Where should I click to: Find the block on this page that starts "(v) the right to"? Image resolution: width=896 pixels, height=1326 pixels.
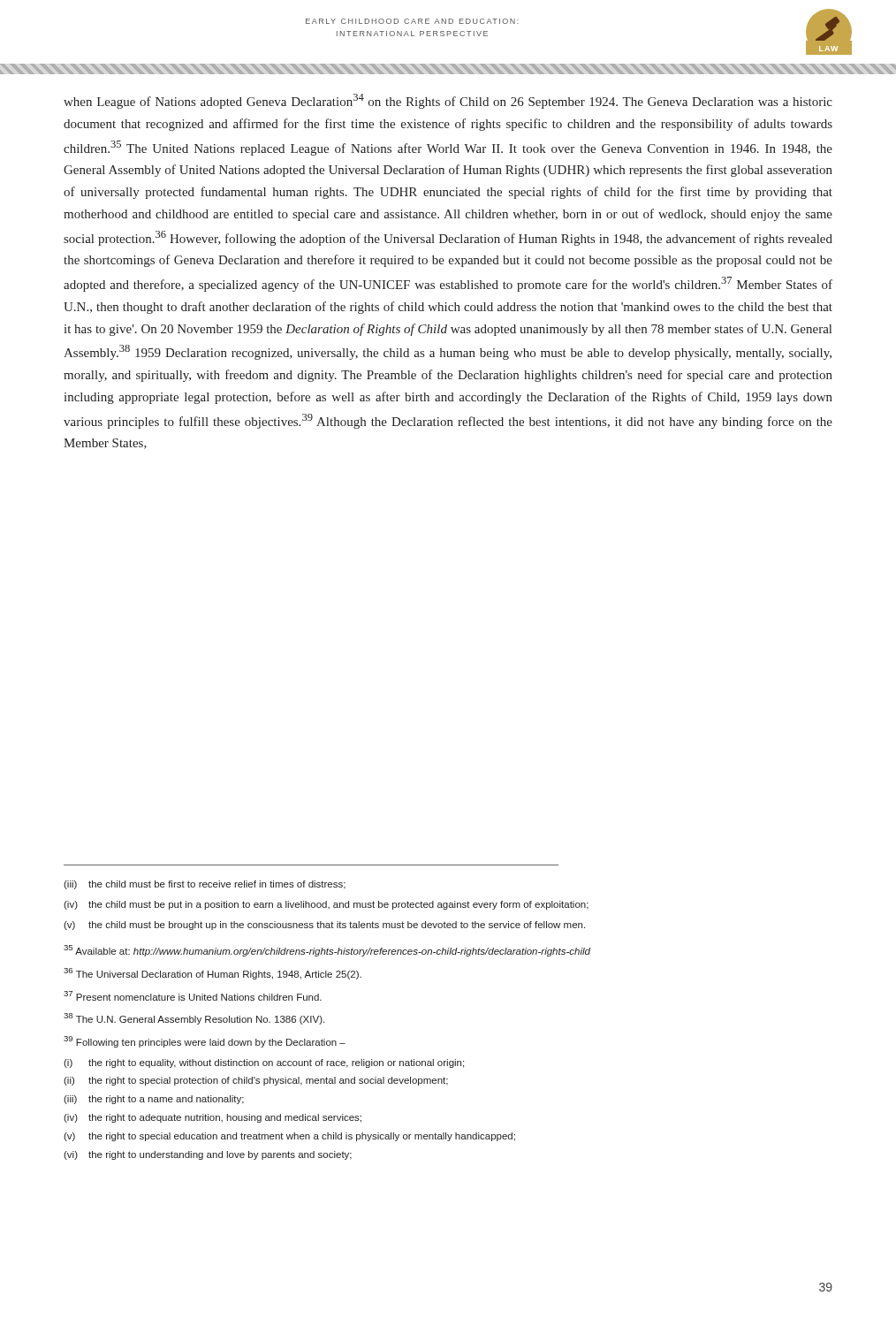coord(448,1137)
